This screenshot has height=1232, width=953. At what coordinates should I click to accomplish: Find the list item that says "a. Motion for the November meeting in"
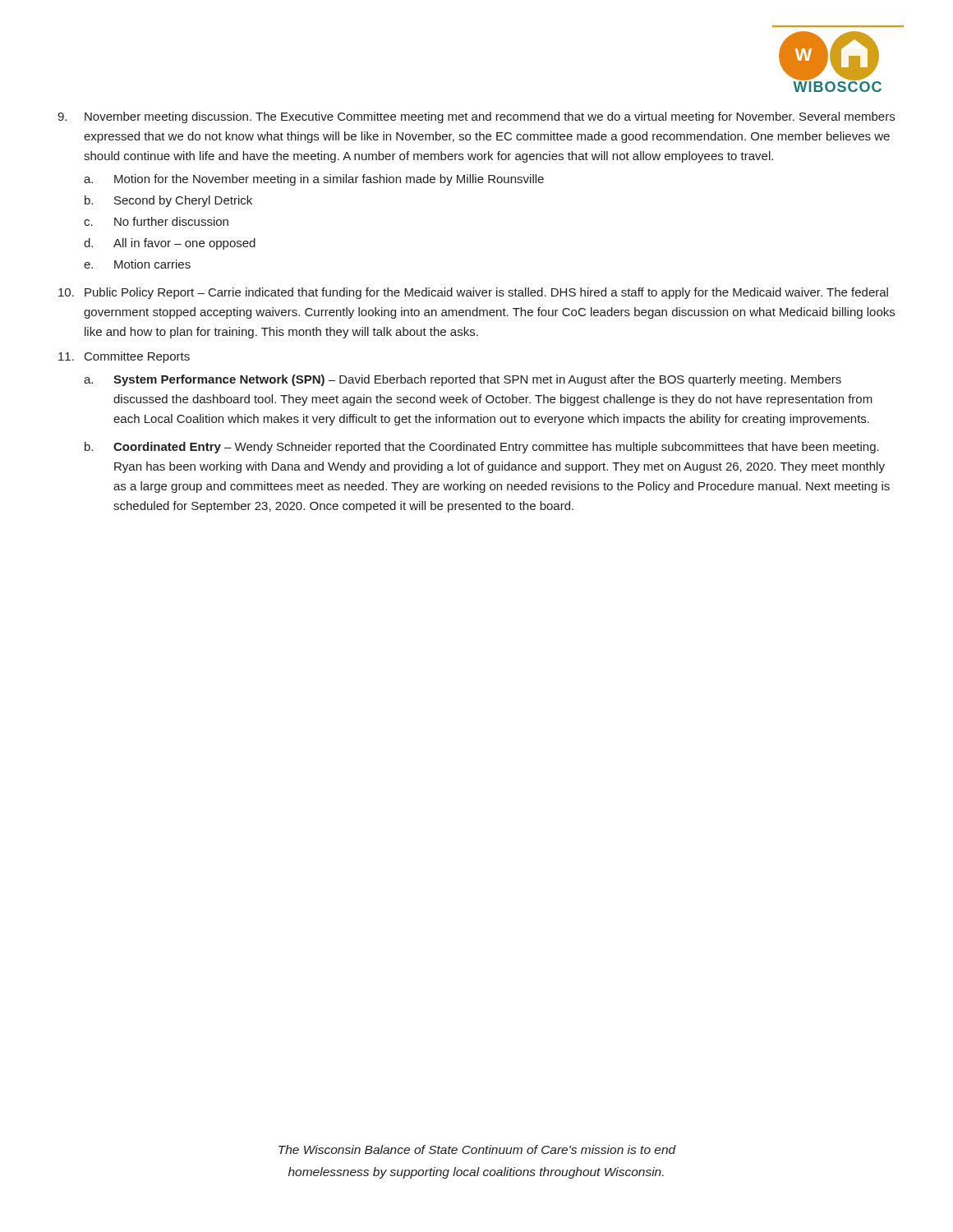click(x=490, y=179)
